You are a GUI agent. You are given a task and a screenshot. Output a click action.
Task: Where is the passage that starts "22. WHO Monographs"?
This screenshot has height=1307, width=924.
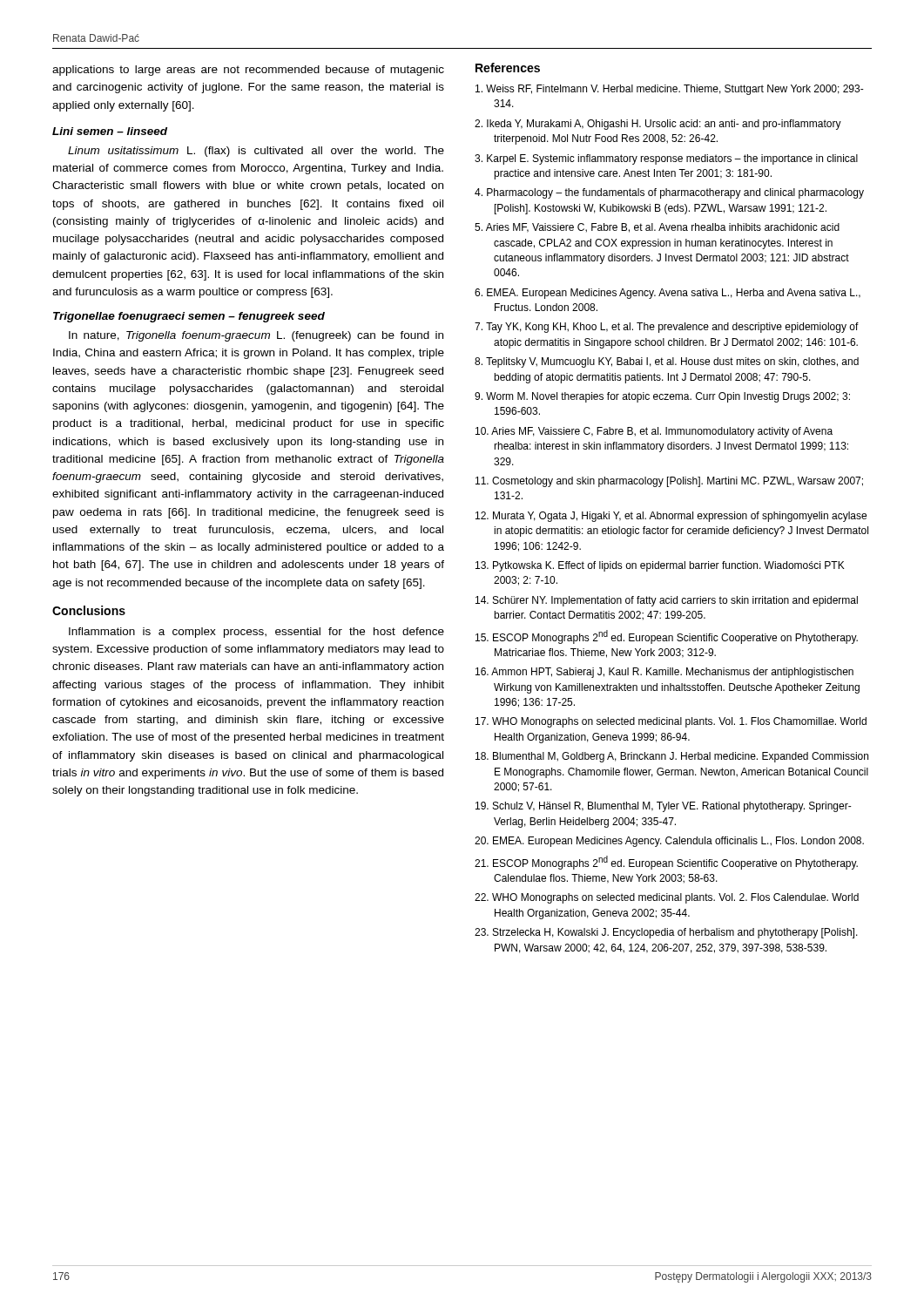point(673,906)
